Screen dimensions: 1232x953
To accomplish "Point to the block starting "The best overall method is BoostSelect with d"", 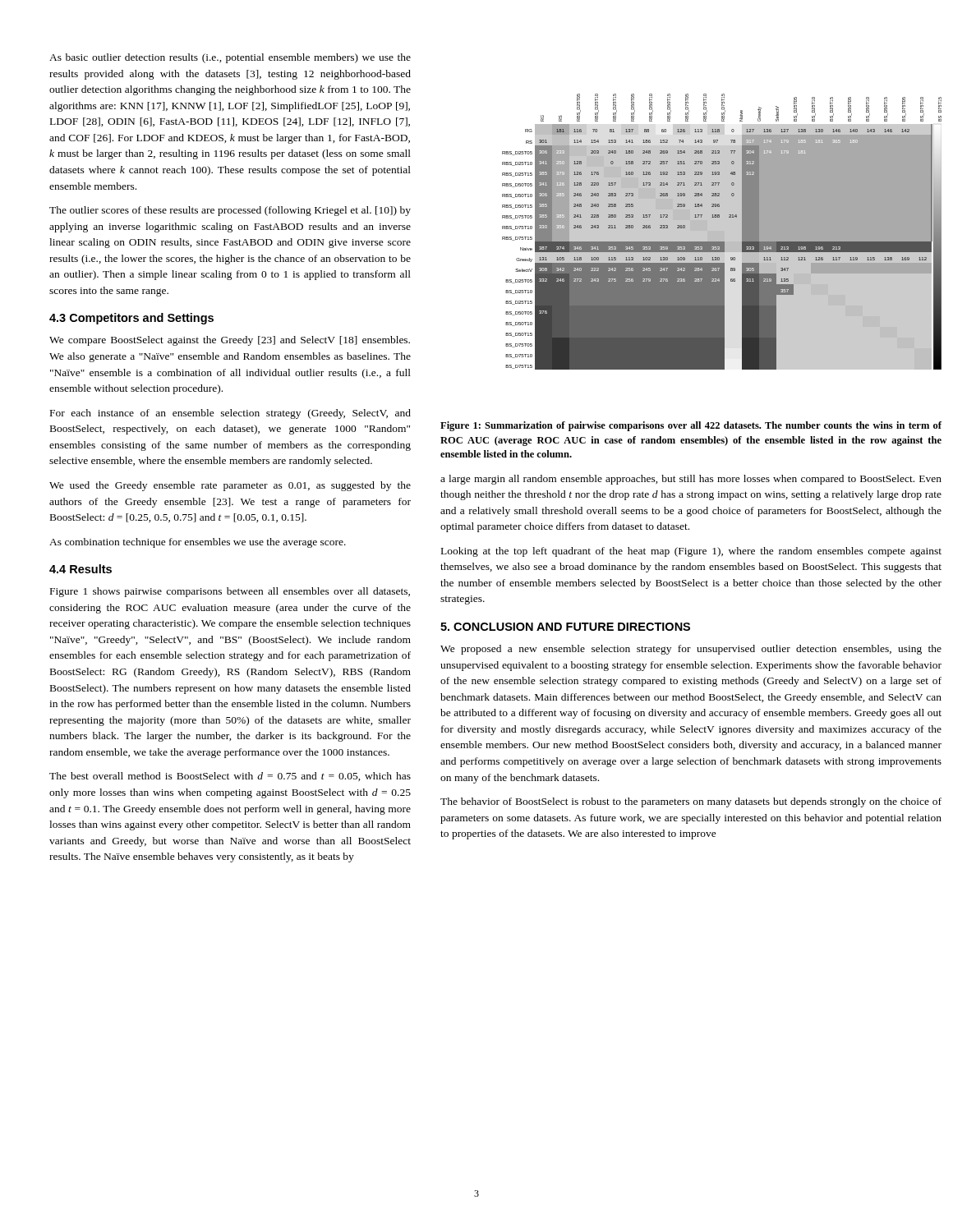I will click(x=230, y=817).
